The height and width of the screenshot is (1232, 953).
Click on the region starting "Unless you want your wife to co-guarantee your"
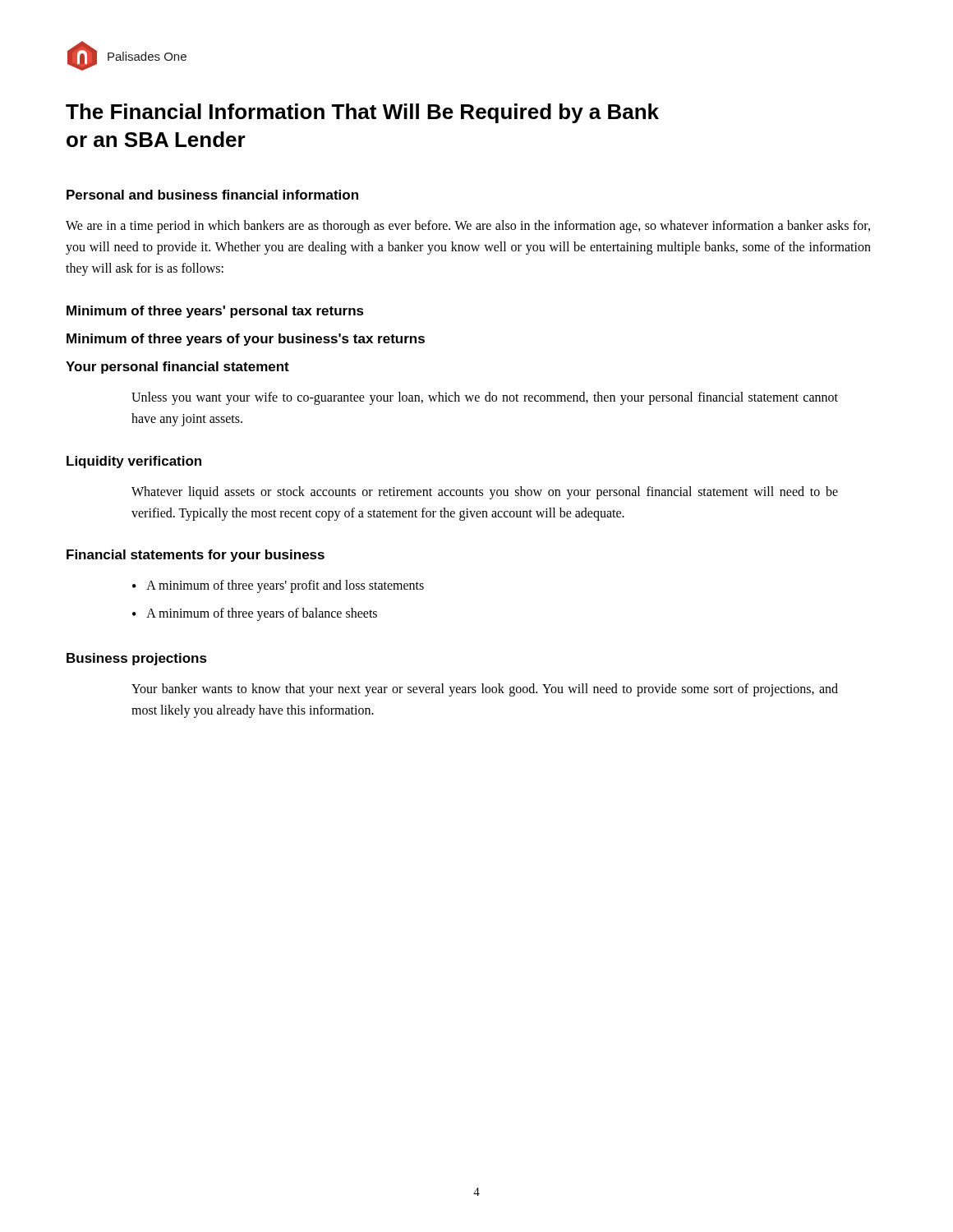coord(485,408)
